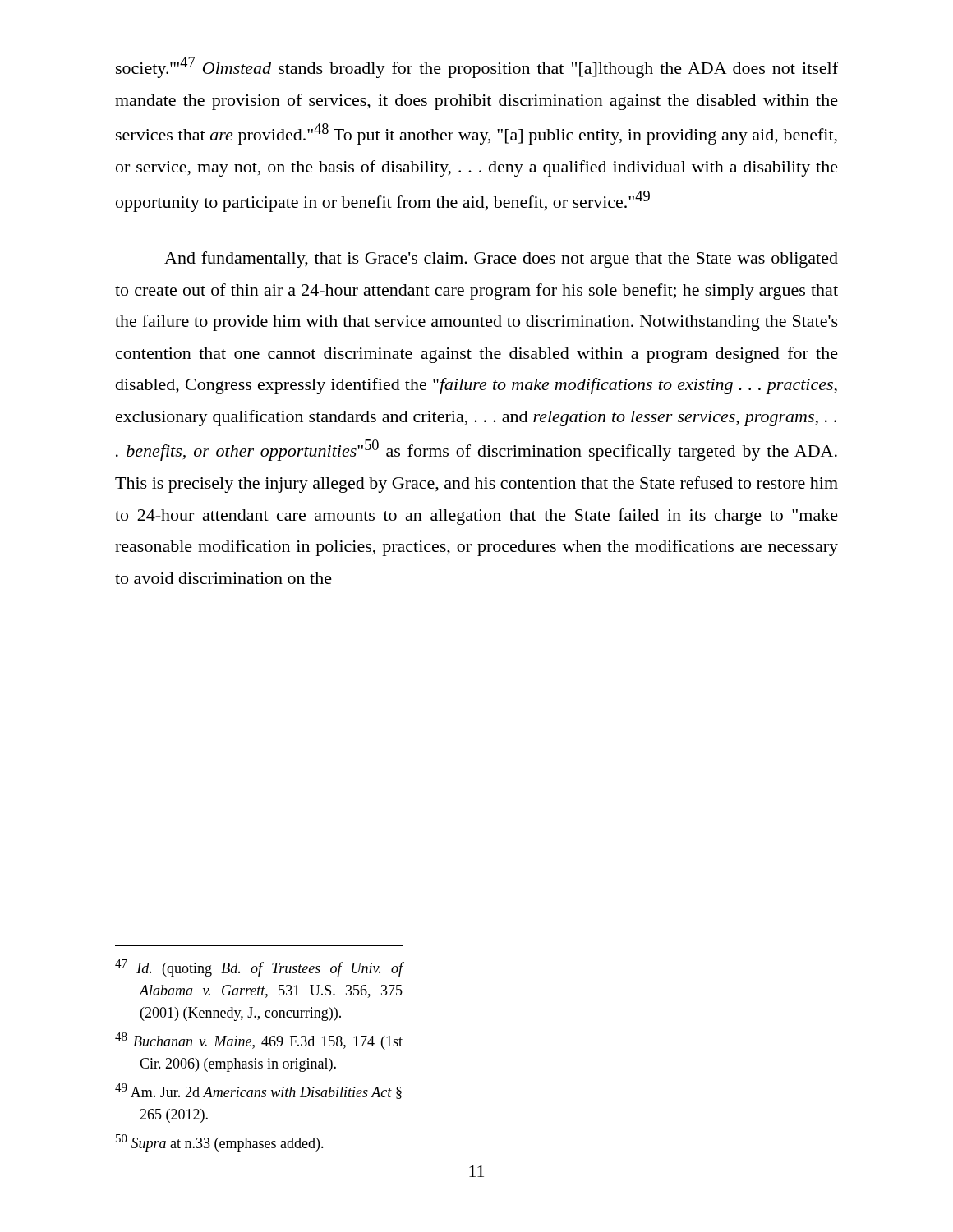Viewport: 953px width, 1232px height.
Task: Where is the passage that starts "48 Buchanan v. Maine, 469 F.3d 158,"?
Action: 259,1051
